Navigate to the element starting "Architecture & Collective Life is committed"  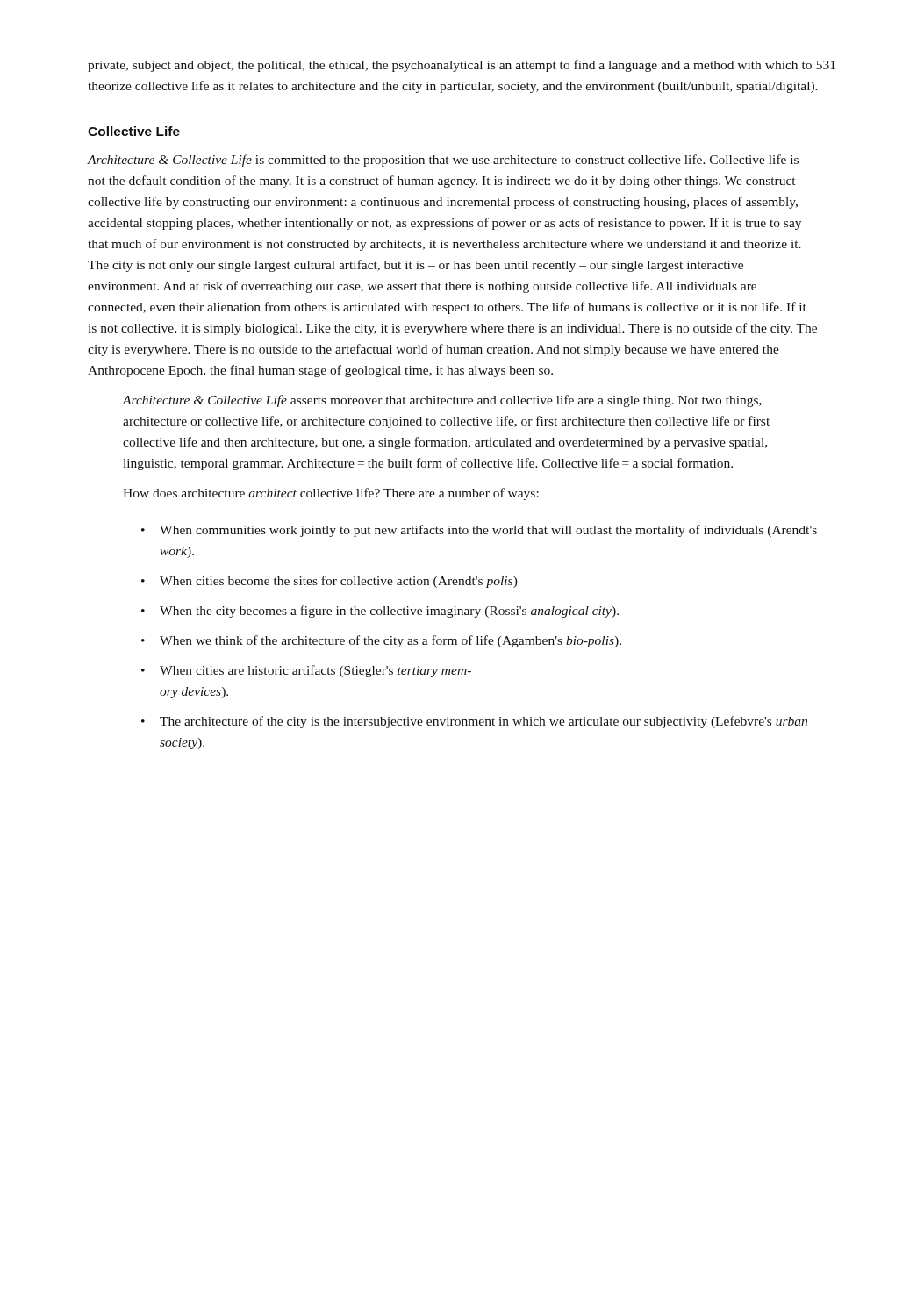click(453, 265)
